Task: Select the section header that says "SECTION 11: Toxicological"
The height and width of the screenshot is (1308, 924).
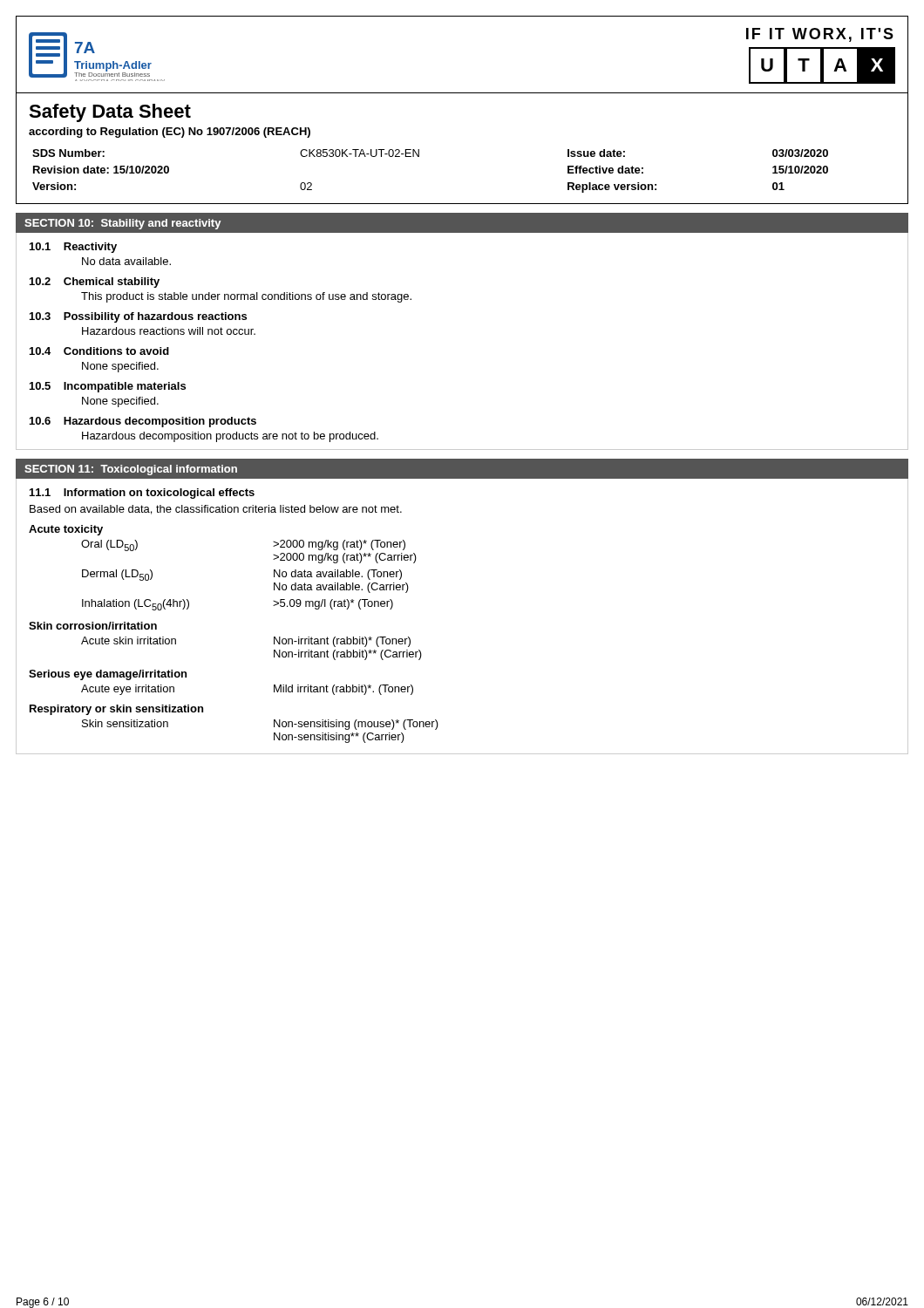Action: click(x=131, y=469)
